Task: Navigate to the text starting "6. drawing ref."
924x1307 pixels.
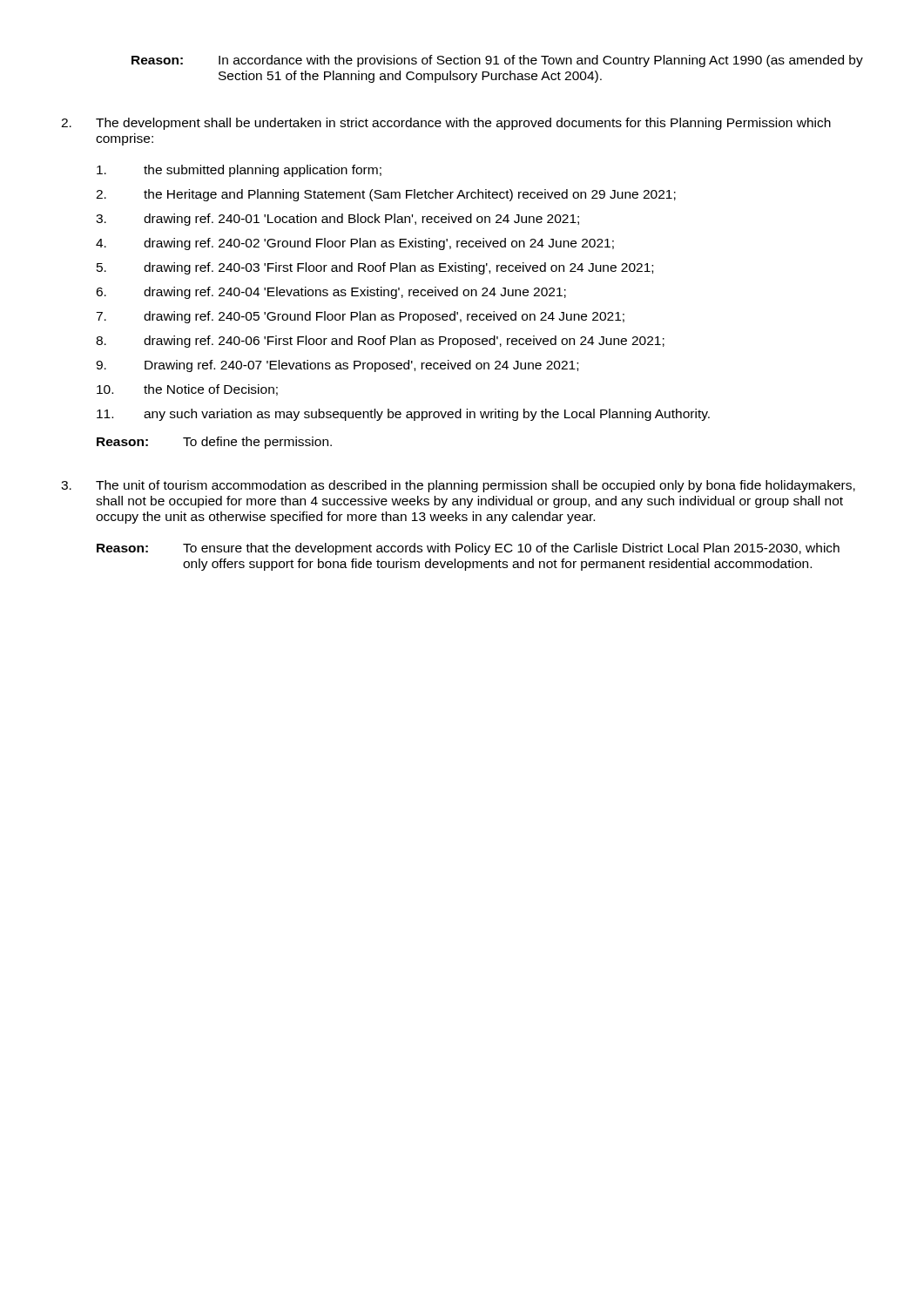Action: (x=479, y=292)
